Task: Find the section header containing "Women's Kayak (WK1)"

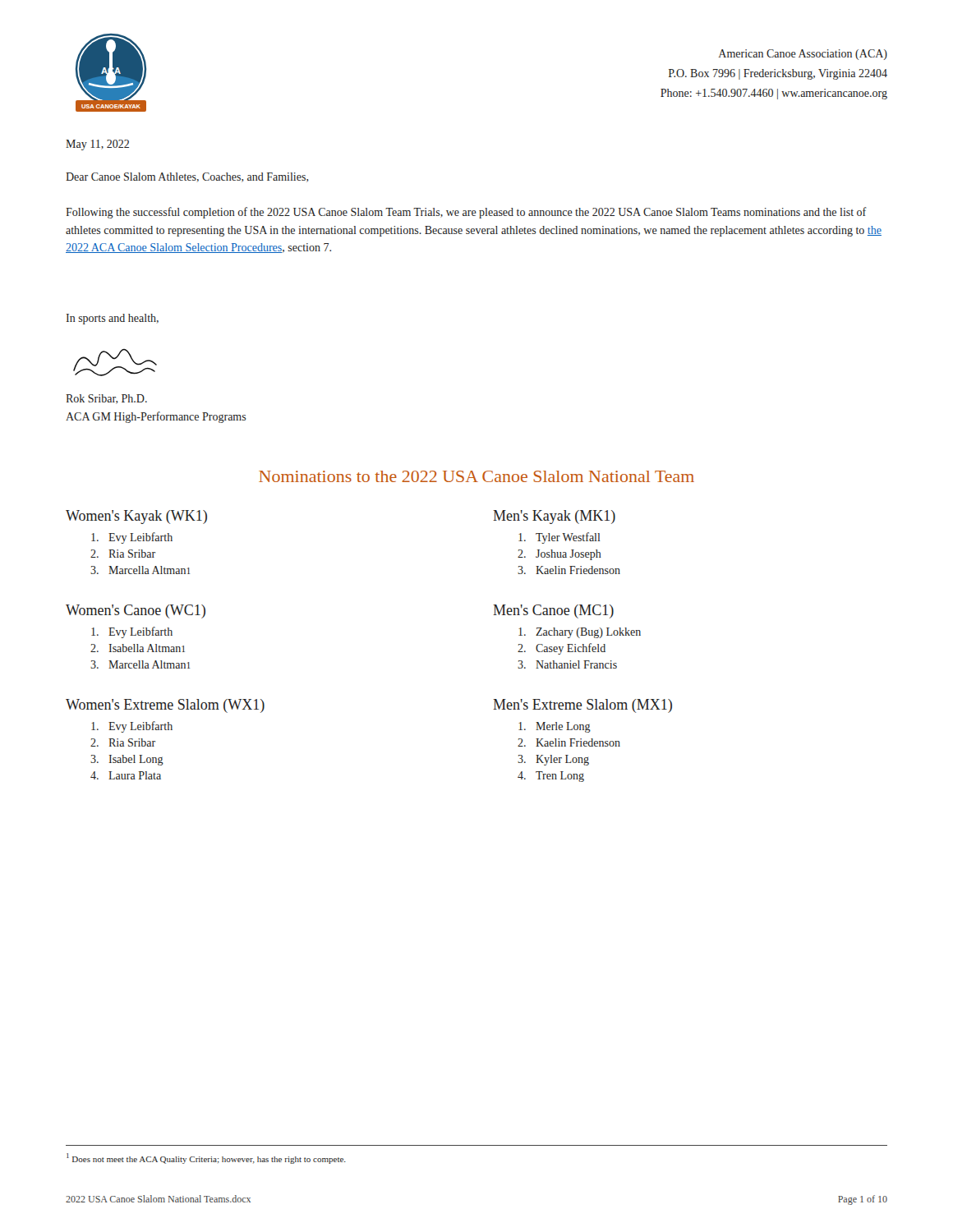Action: [137, 516]
